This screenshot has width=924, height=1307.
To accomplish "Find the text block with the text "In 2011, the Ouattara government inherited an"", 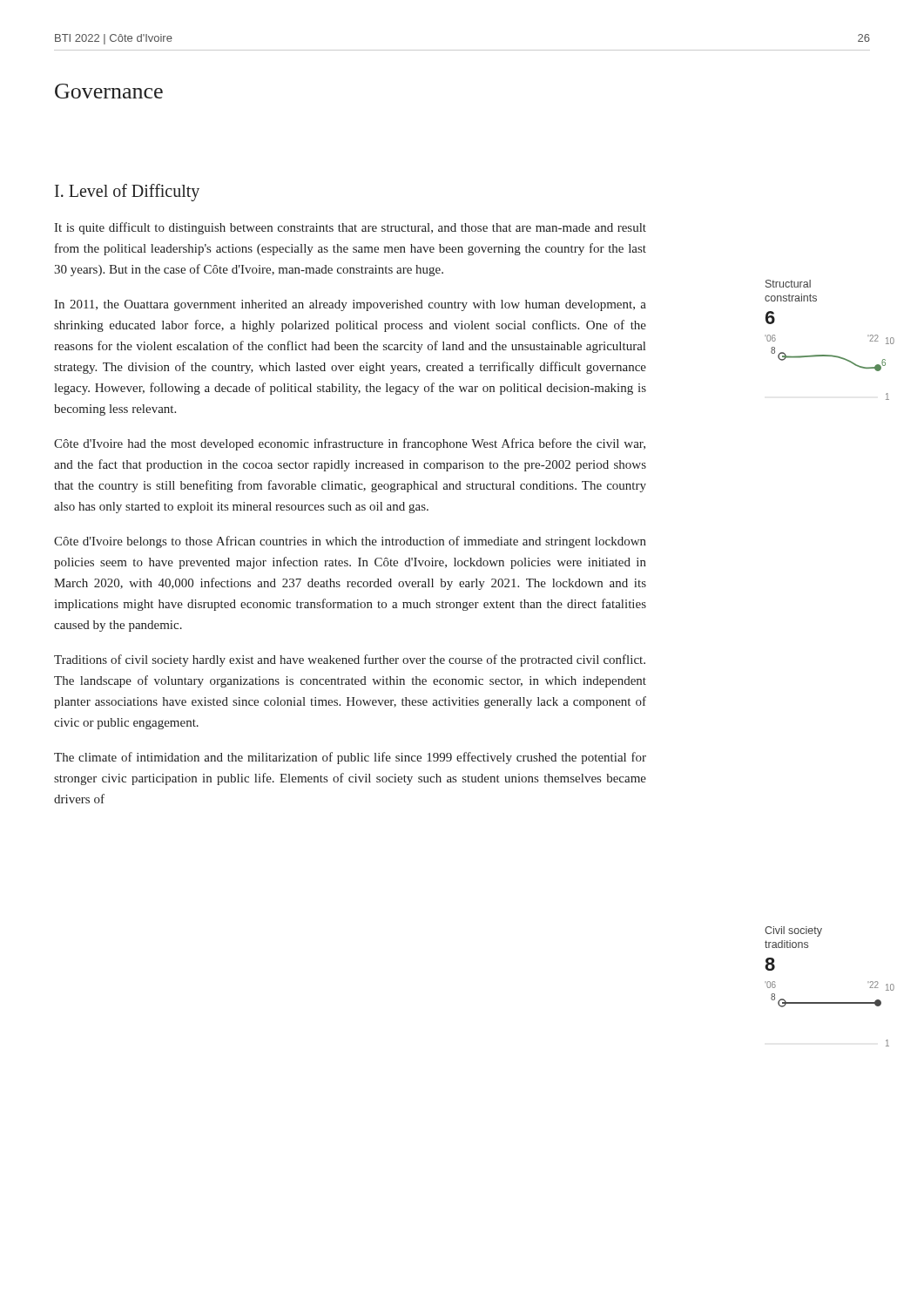I will click(350, 356).
